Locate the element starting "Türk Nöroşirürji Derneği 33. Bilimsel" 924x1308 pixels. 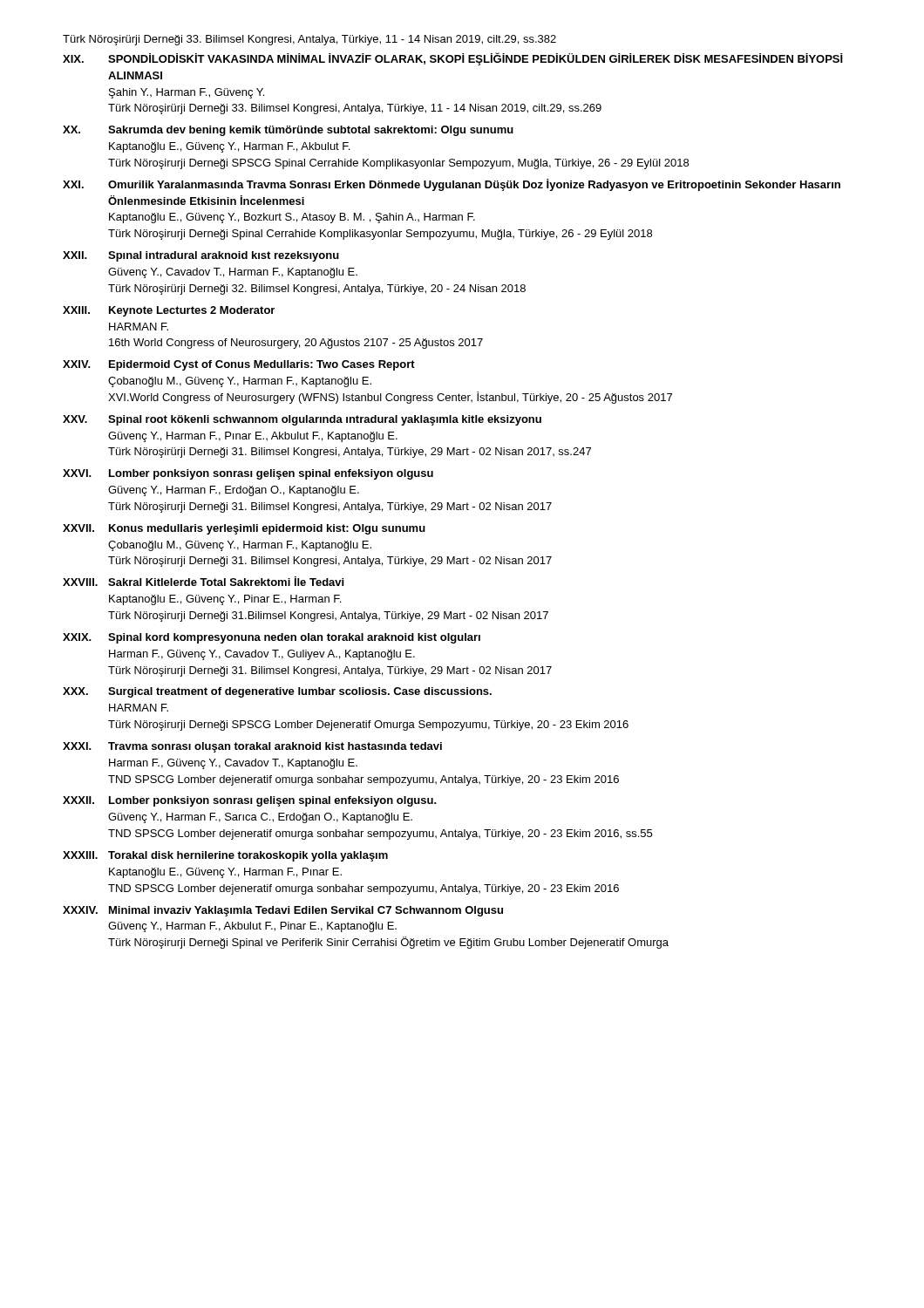tap(310, 39)
